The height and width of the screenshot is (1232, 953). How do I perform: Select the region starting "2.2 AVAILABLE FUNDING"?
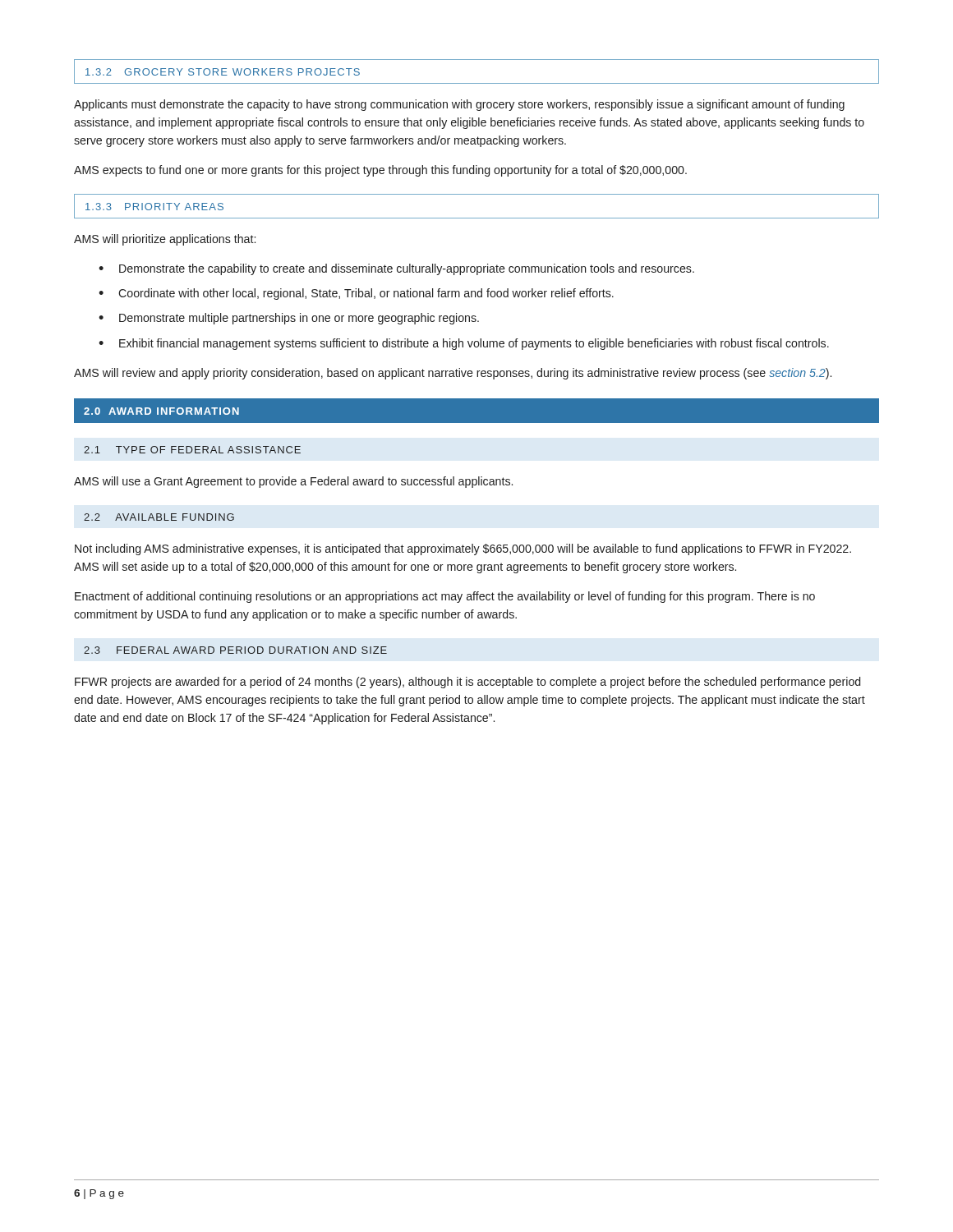pyautogui.click(x=160, y=517)
